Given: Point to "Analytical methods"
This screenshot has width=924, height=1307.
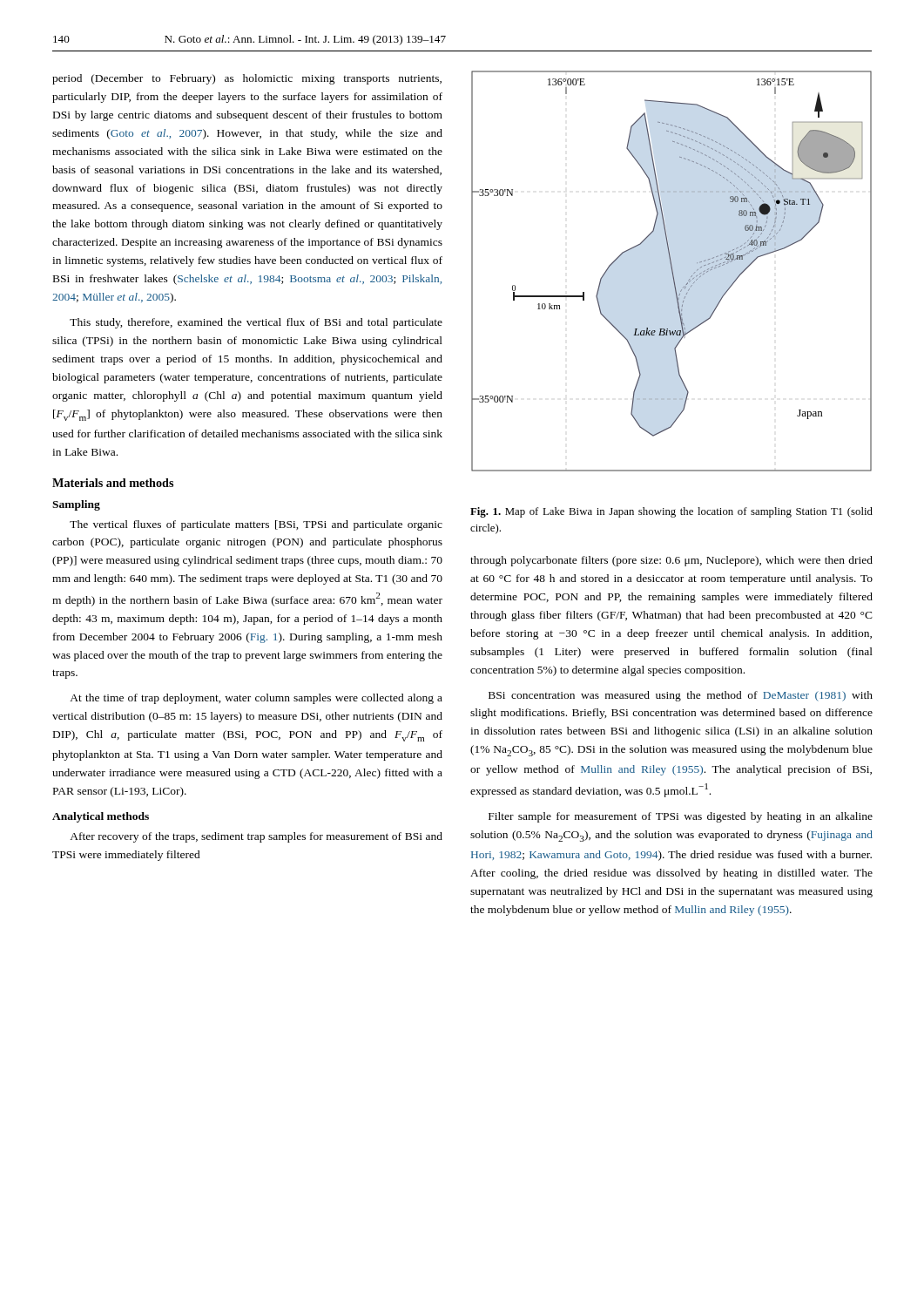Looking at the screenshot, I should point(101,816).
